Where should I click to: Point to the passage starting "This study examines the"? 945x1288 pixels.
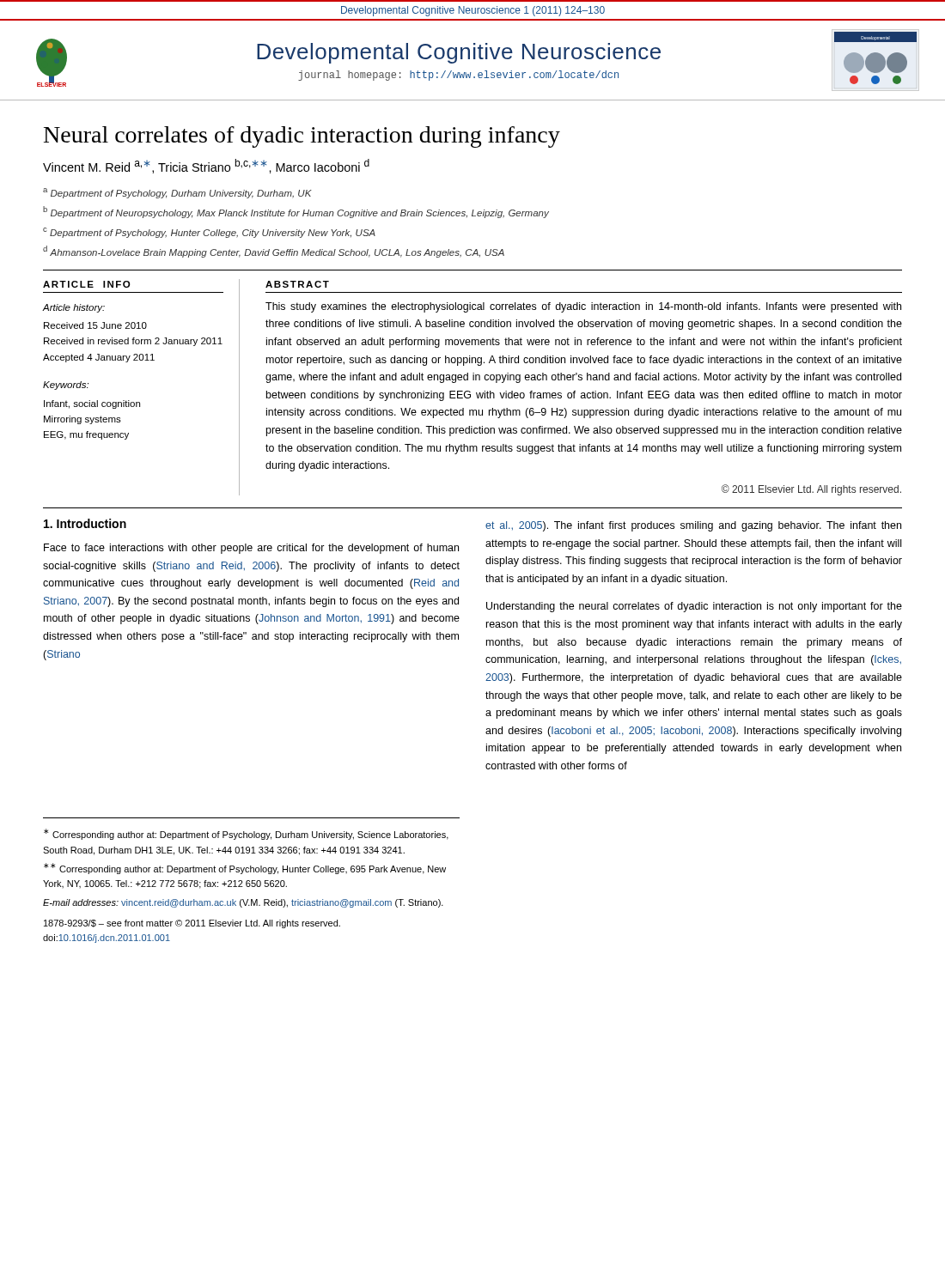click(x=584, y=386)
